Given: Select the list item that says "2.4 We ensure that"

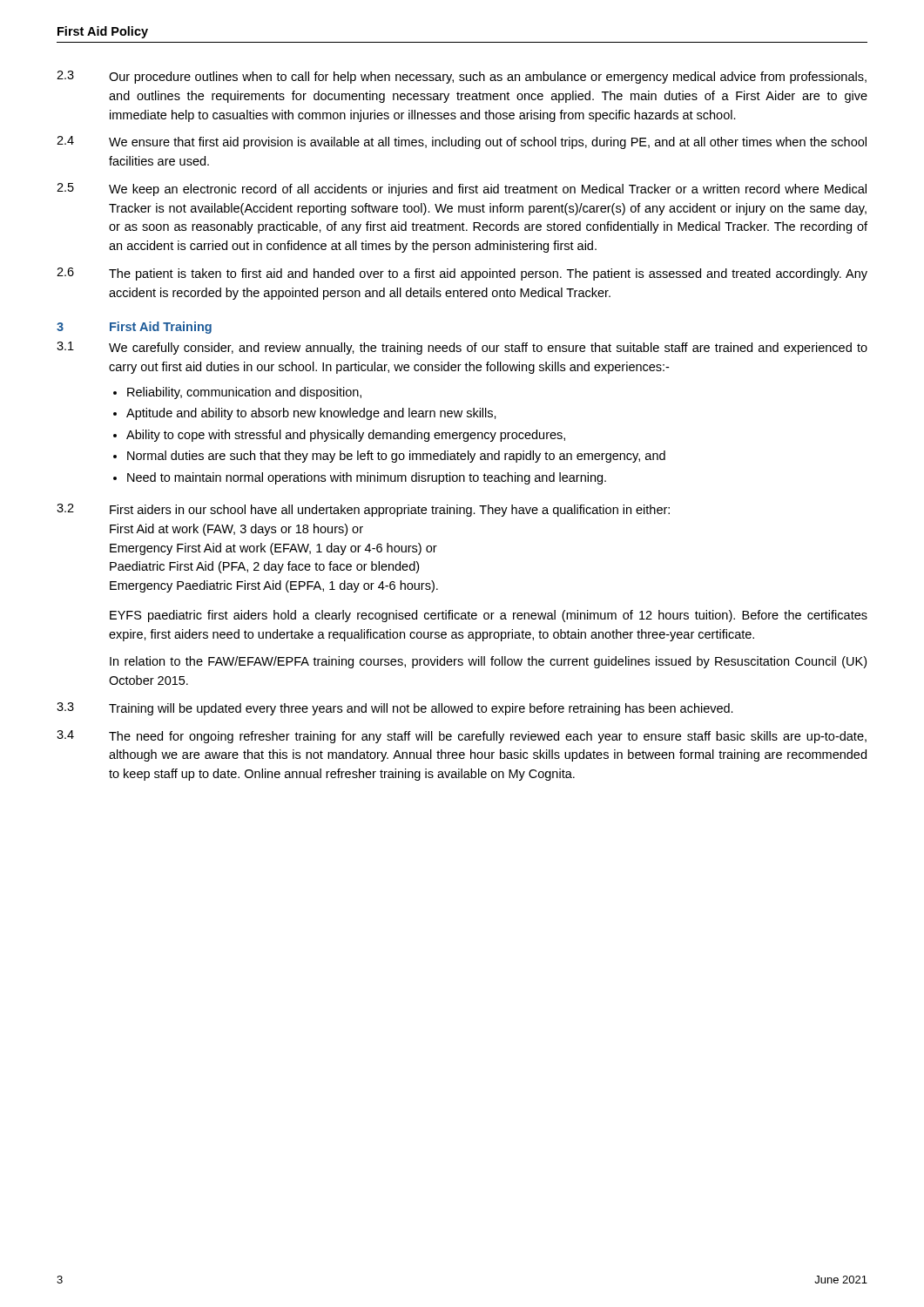Looking at the screenshot, I should [x=462, y=153].
